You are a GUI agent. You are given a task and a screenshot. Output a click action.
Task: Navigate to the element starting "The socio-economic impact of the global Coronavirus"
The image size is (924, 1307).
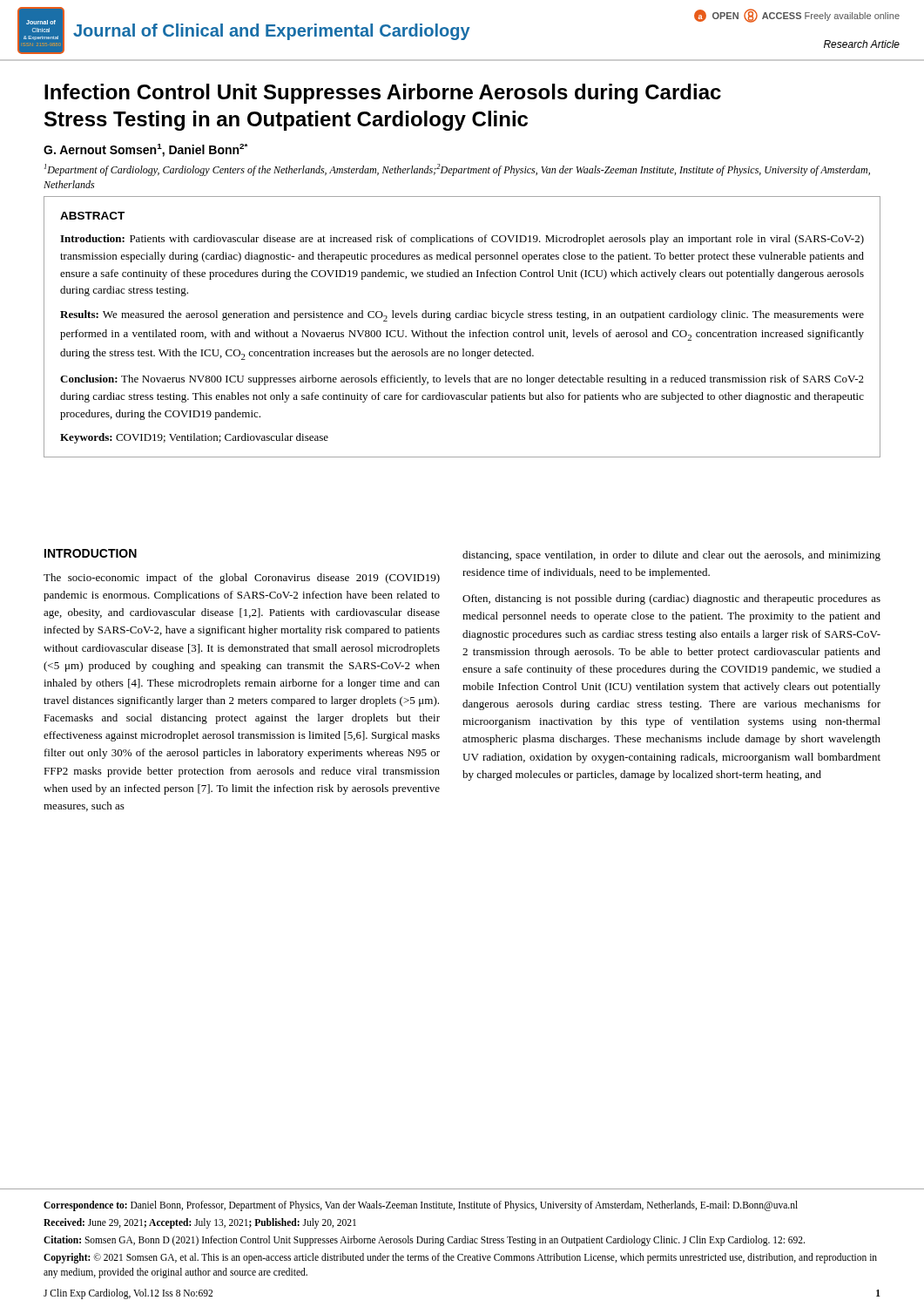pos(242,692)
